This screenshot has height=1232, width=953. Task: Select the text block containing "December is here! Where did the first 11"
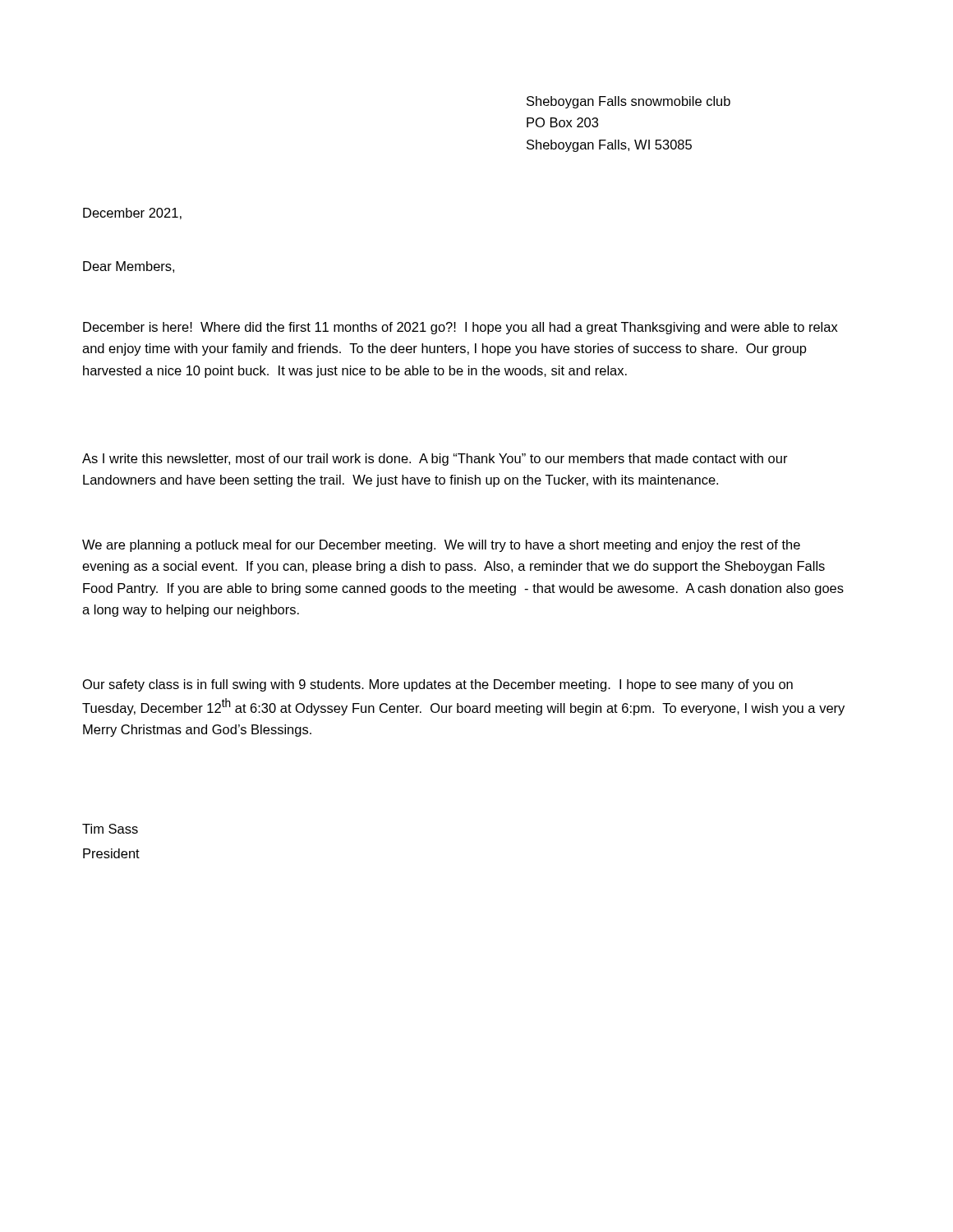[460, 349]
